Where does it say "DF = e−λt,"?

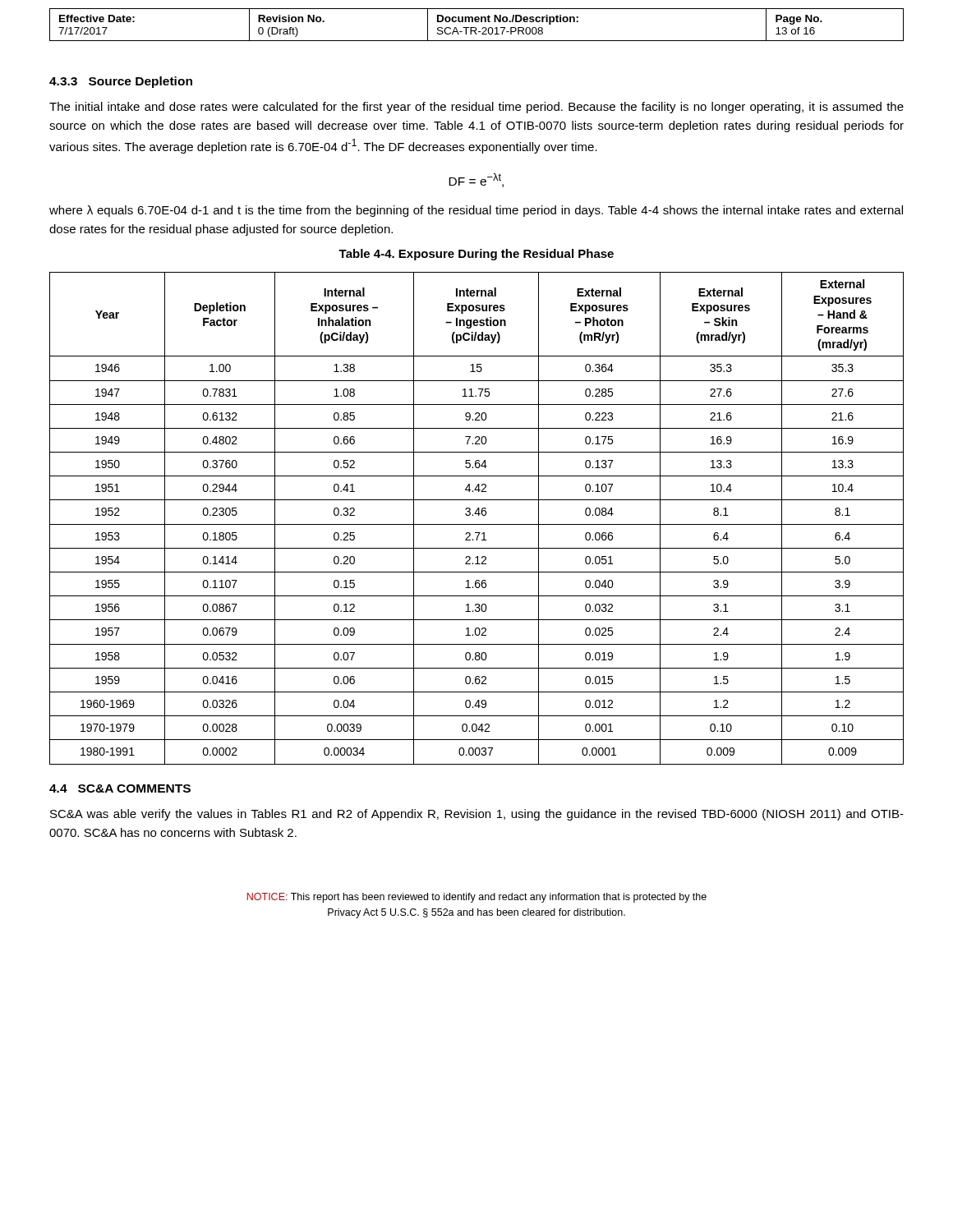[x=476, y=179]
